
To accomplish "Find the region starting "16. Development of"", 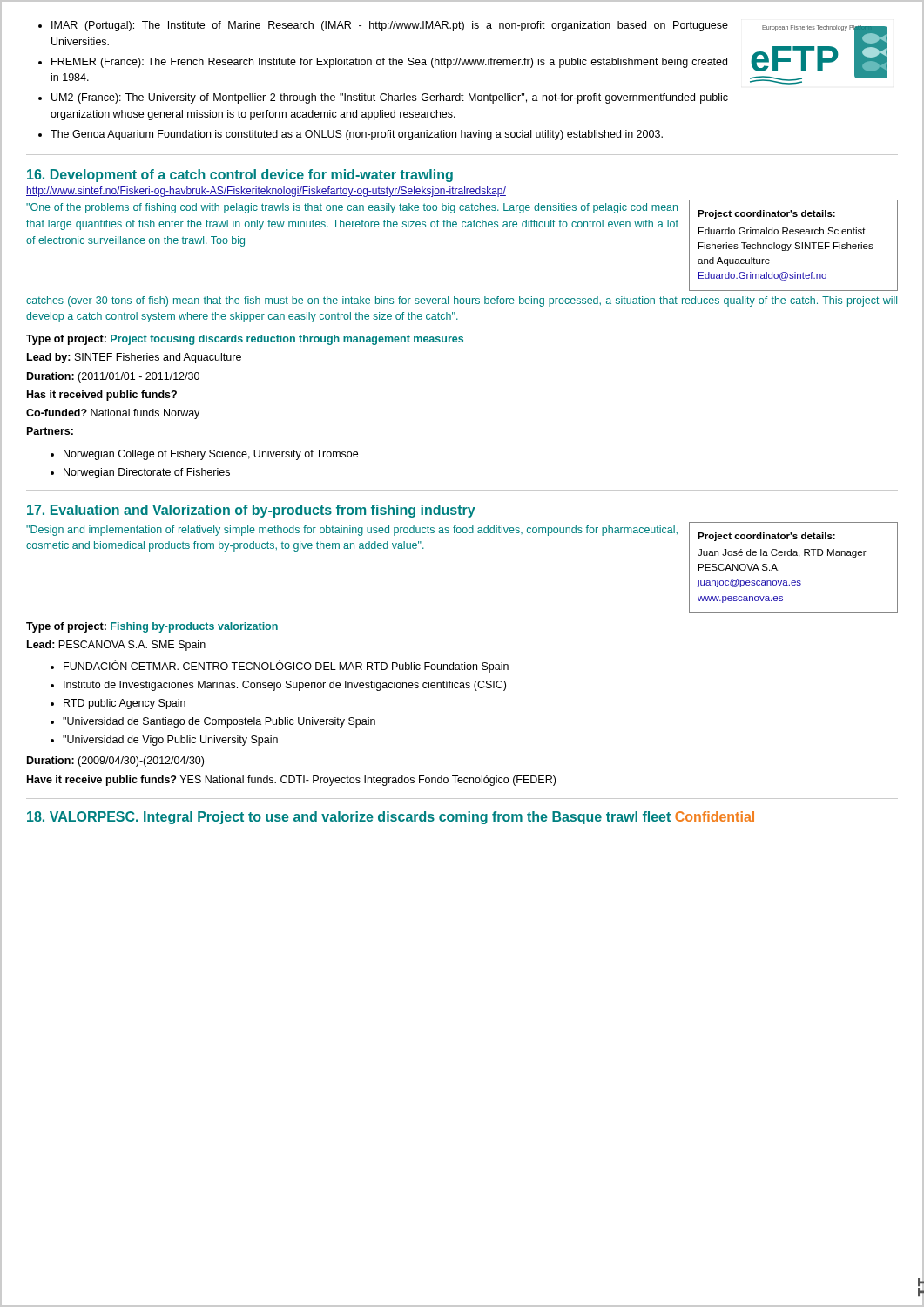I will (x=240, y=175).
